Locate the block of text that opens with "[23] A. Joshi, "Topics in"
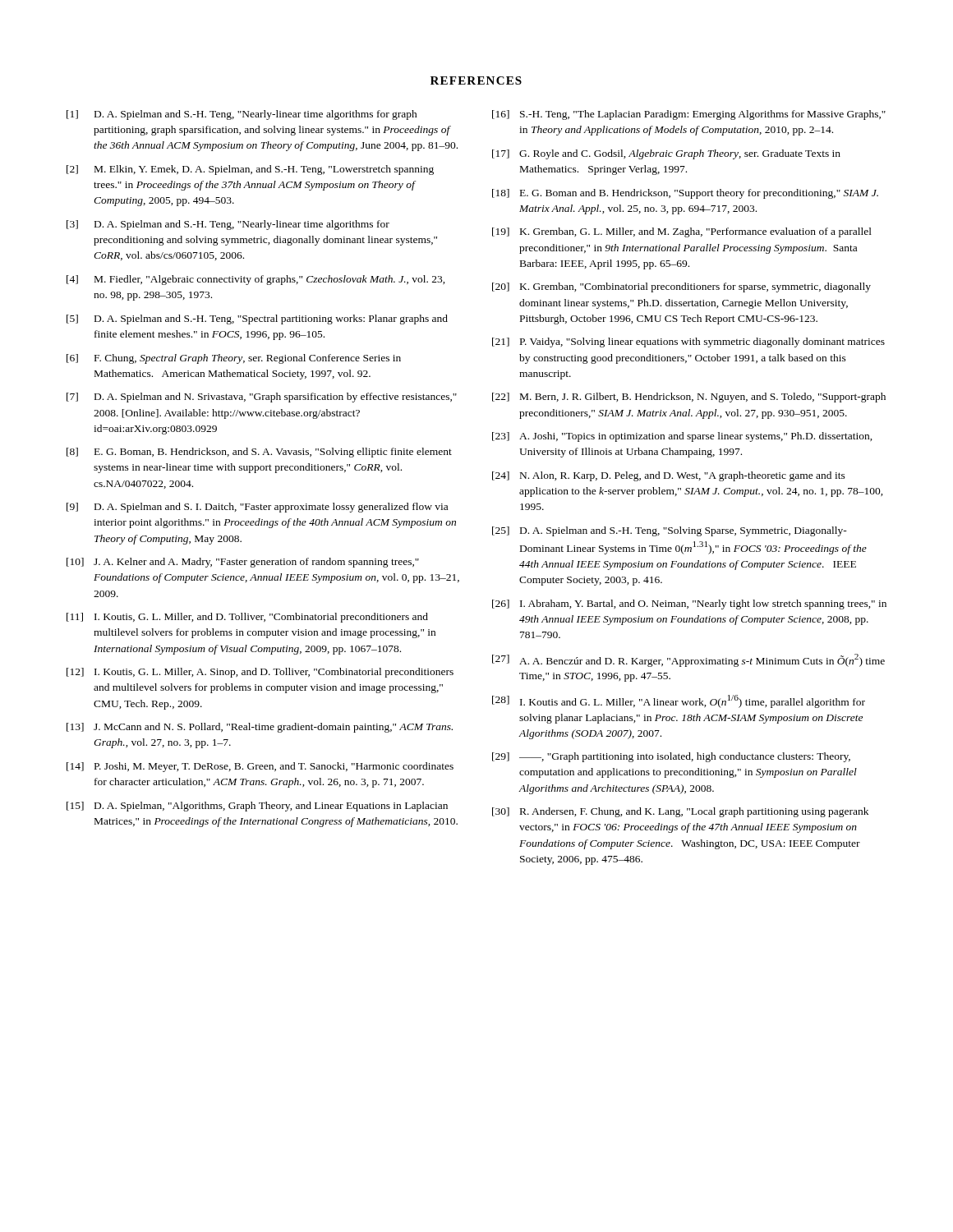This screenshot has width=953, height=1232. point(689,444)
